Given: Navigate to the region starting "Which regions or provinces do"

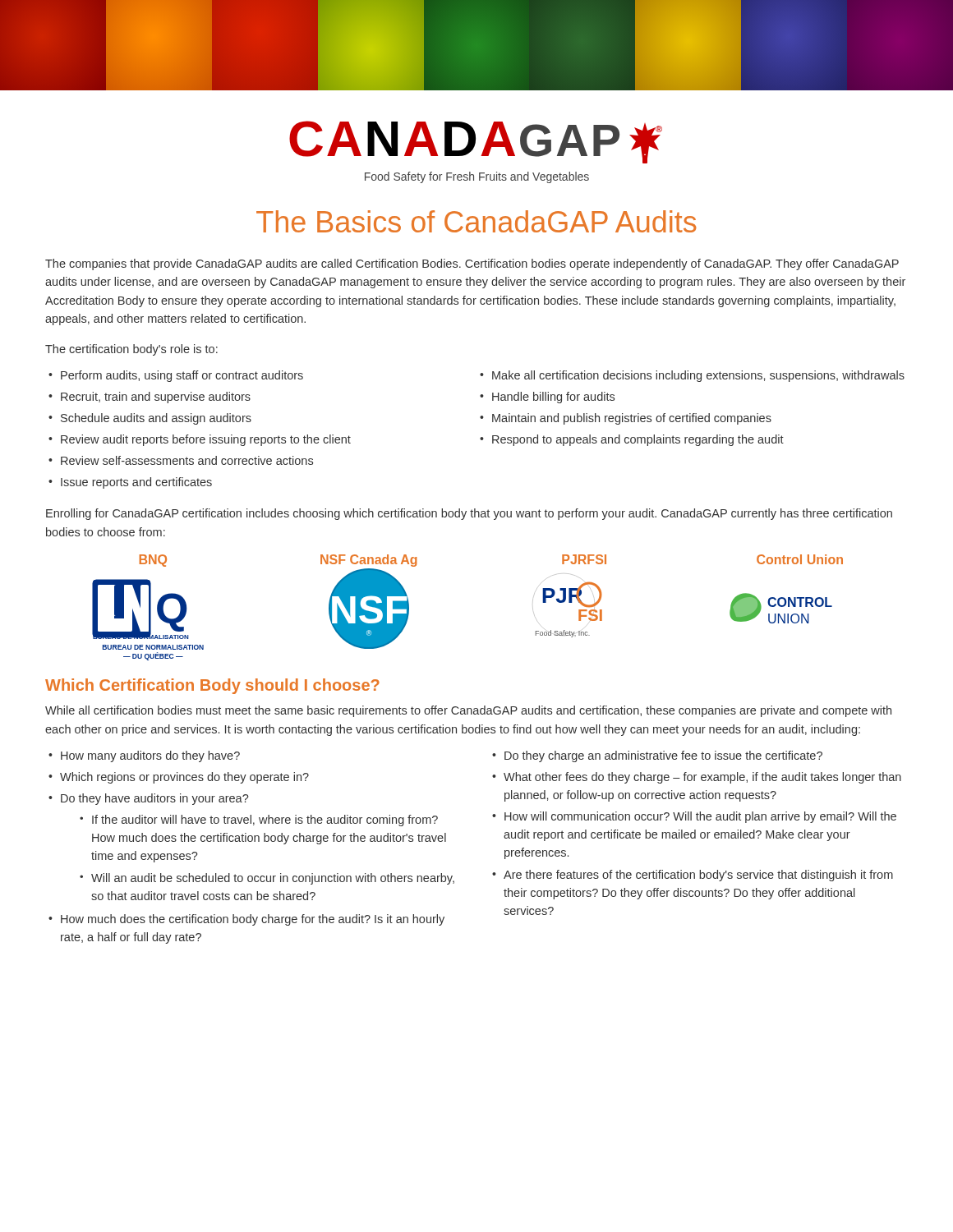Looking at the screenshot, I should [184, 777].
